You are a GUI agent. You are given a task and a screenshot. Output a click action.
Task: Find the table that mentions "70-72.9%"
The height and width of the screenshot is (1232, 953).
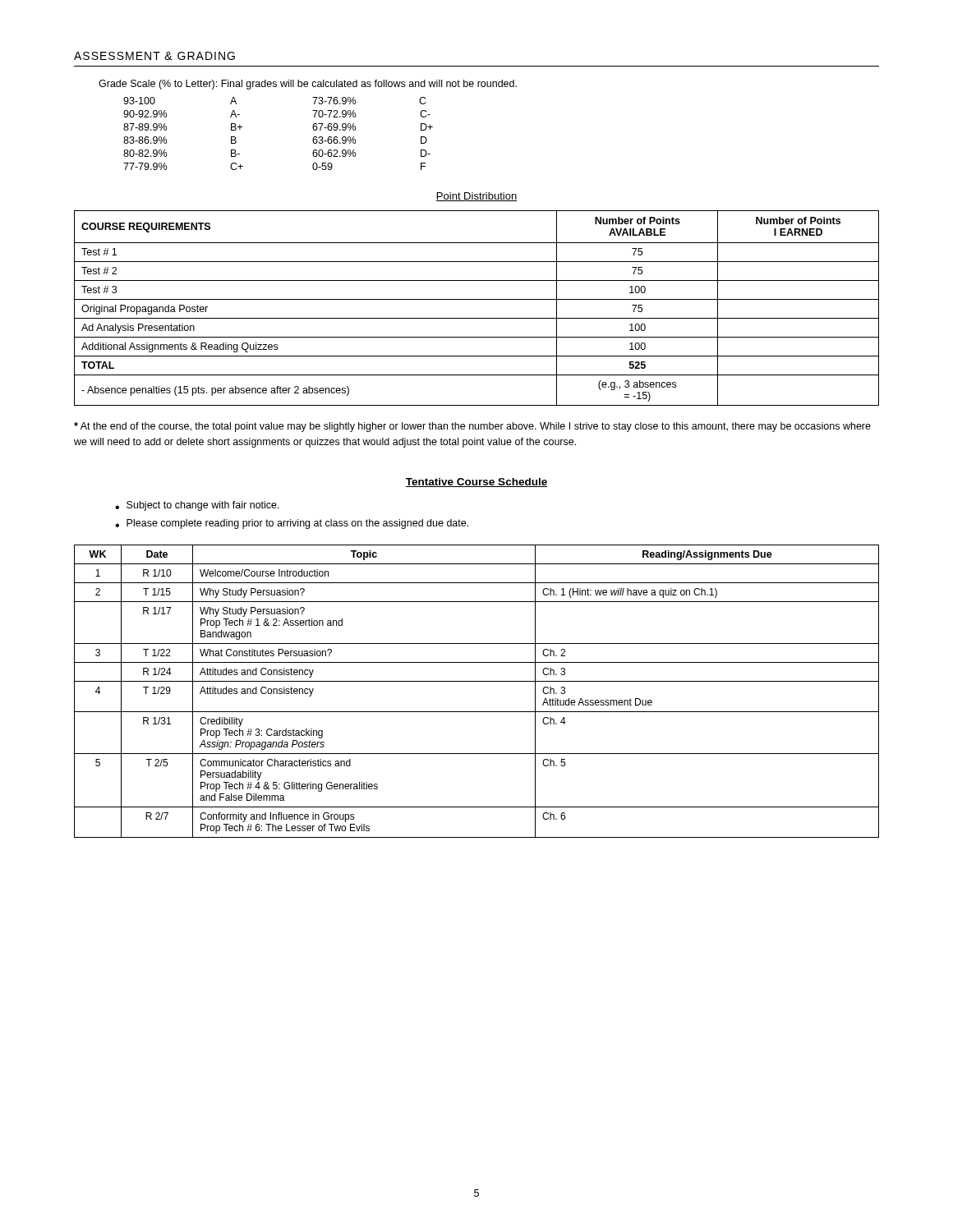(x=501, y=134)
